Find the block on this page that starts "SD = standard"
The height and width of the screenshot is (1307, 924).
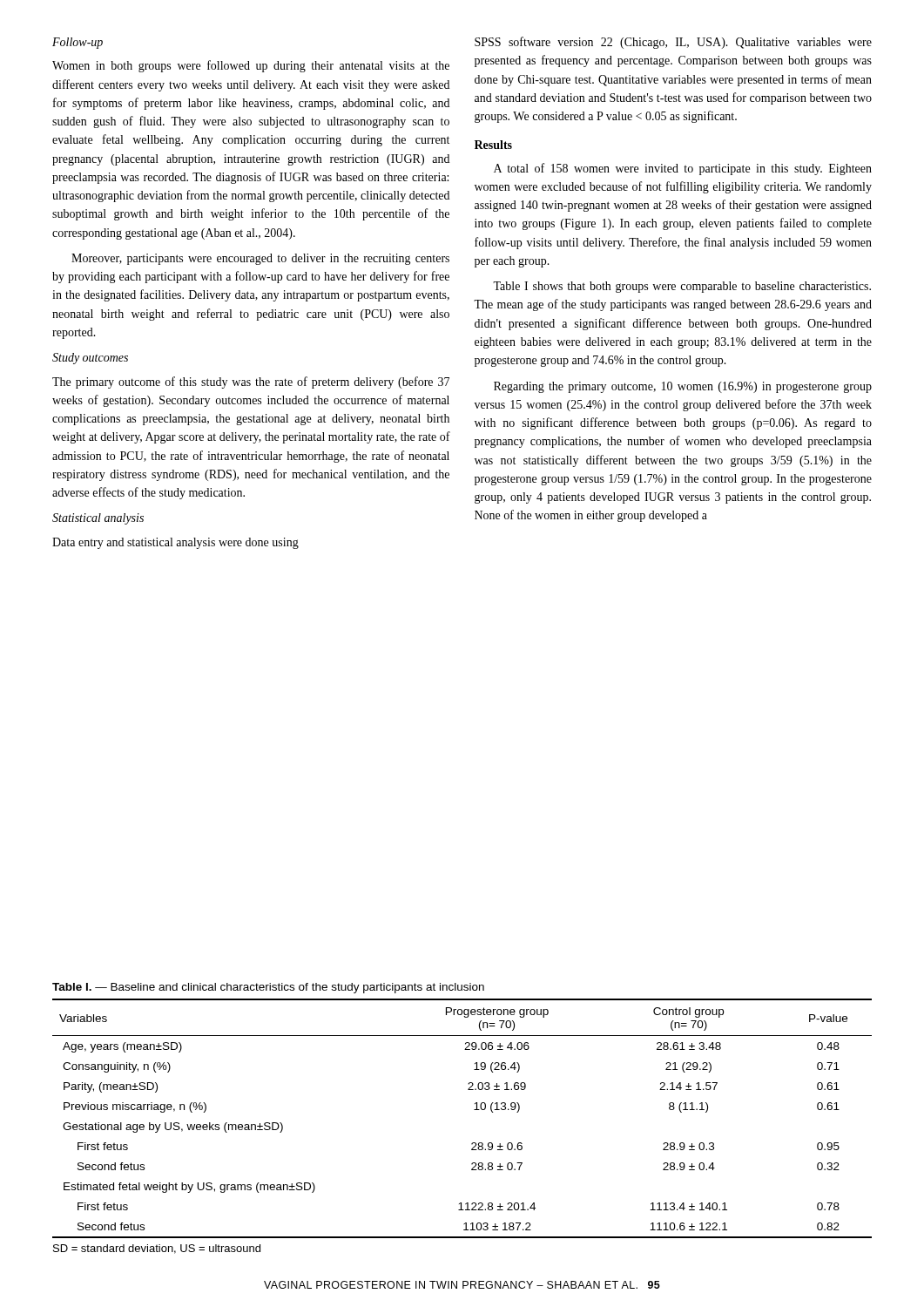[x=157, y=1248]
